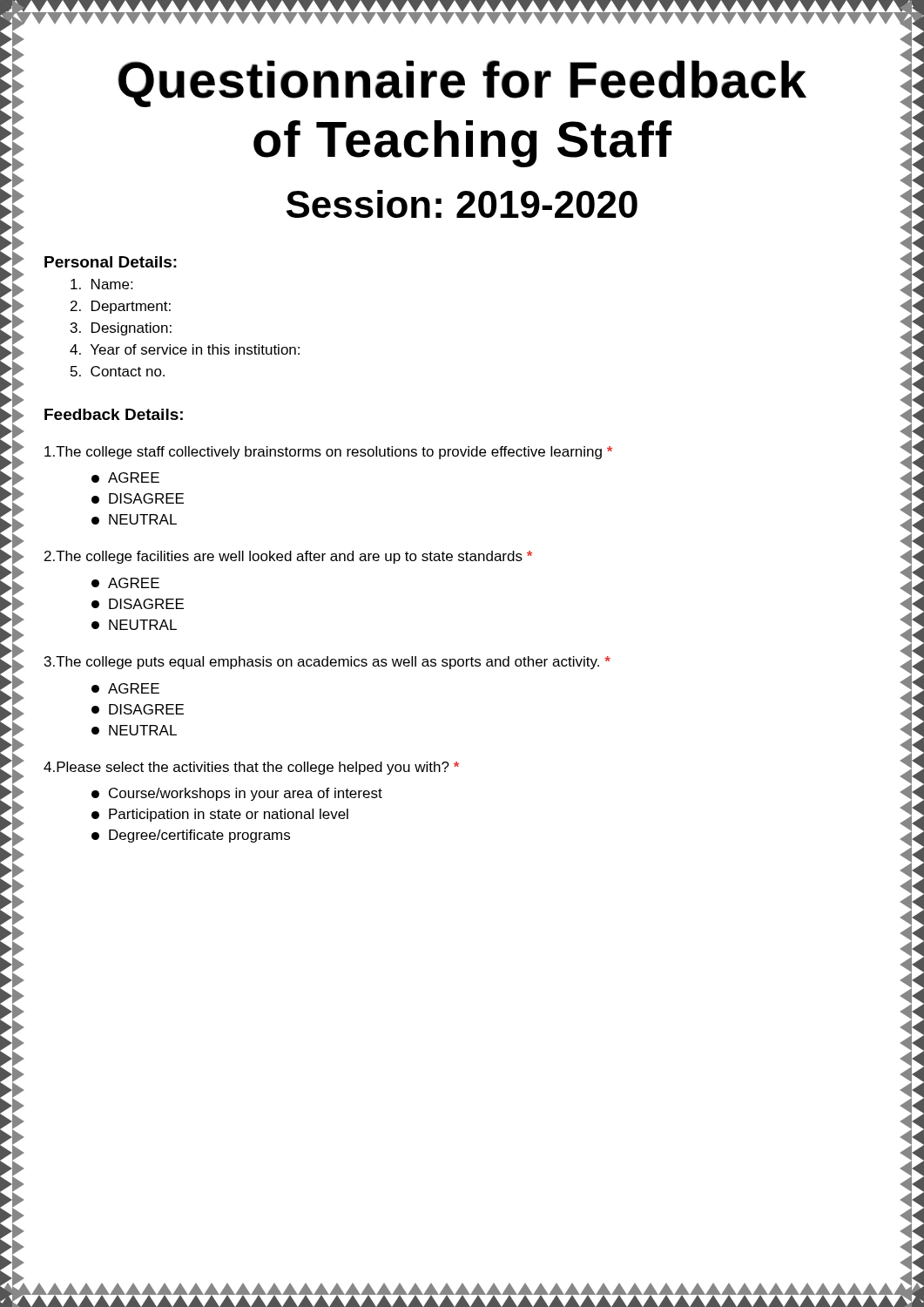Click where it says "5. Contact no."
This screenshot has height=1307, width=924.
(x=118, y=371)
